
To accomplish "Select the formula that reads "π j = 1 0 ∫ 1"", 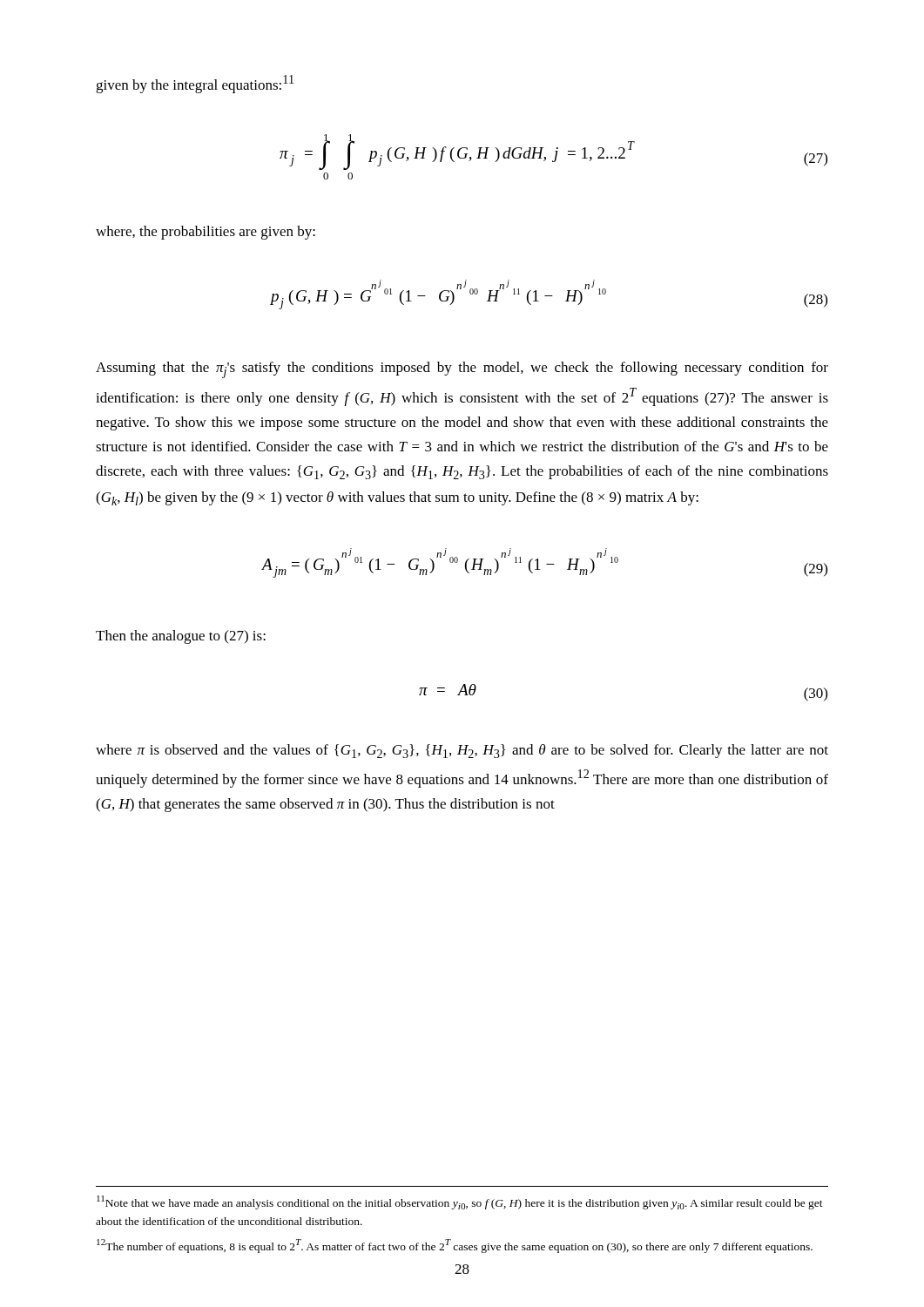I will tap(462, 158).
